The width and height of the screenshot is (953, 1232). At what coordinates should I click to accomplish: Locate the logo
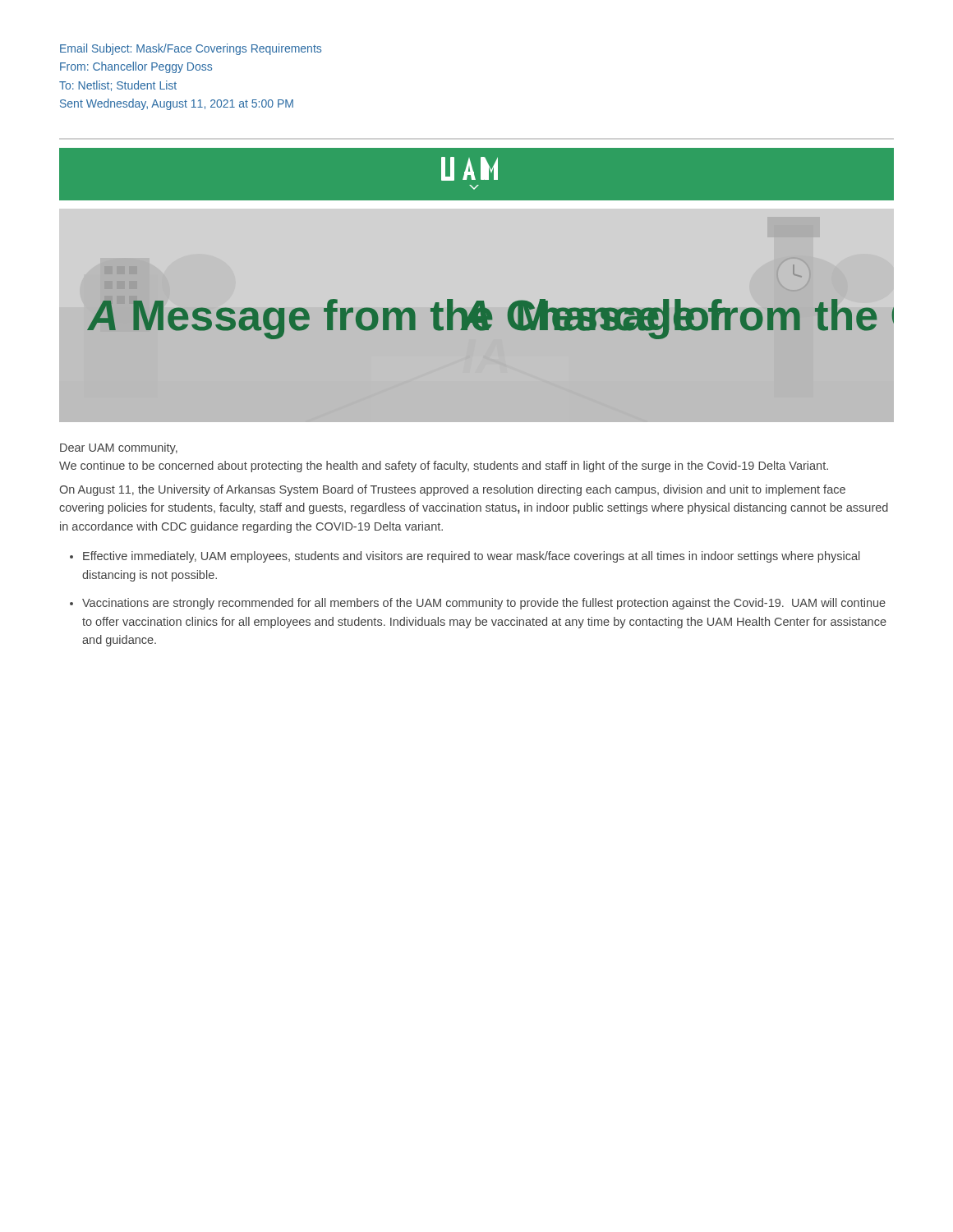[476, 174]
